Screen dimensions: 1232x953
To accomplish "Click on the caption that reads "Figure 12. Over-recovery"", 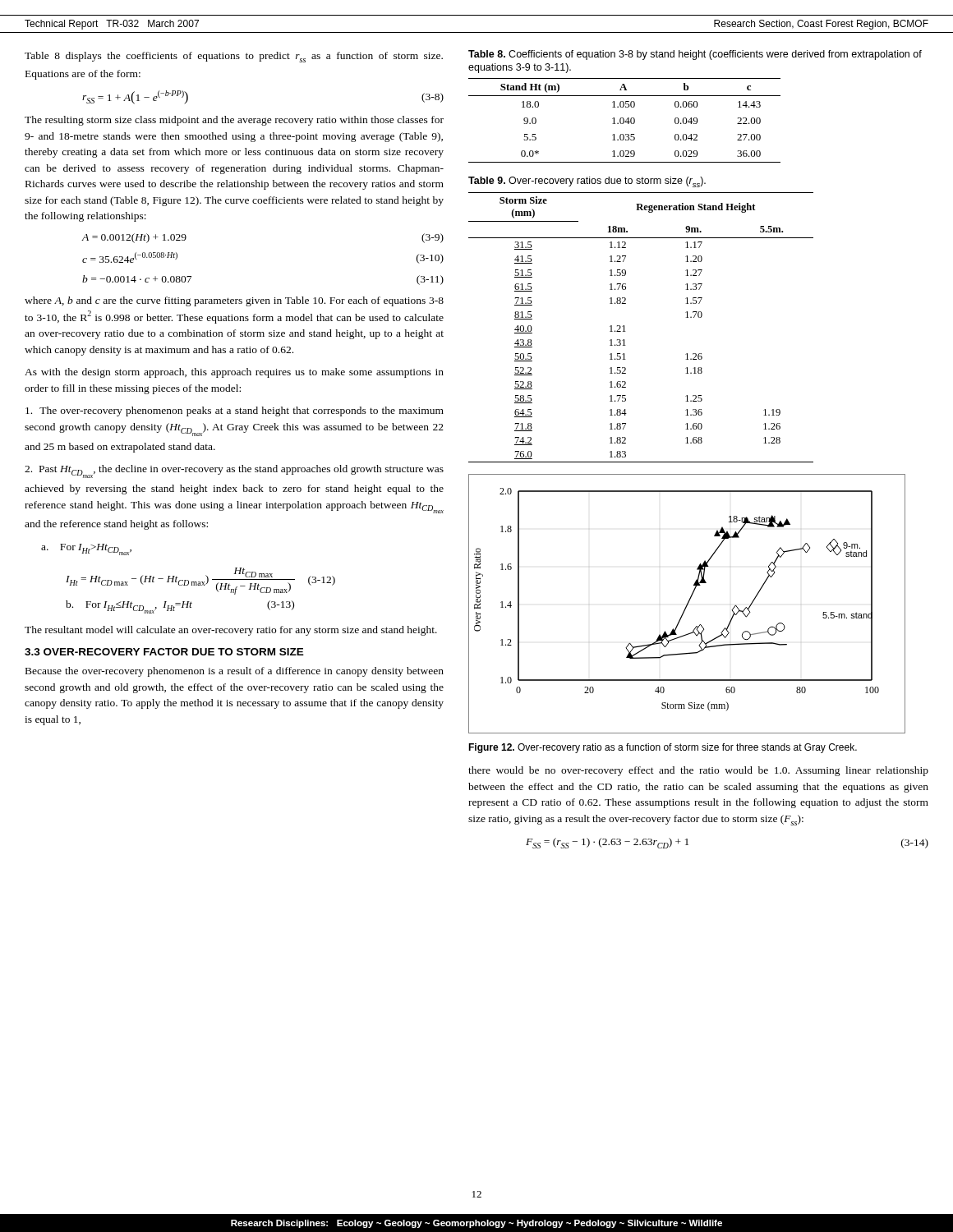I will click(x=663, y=747).
